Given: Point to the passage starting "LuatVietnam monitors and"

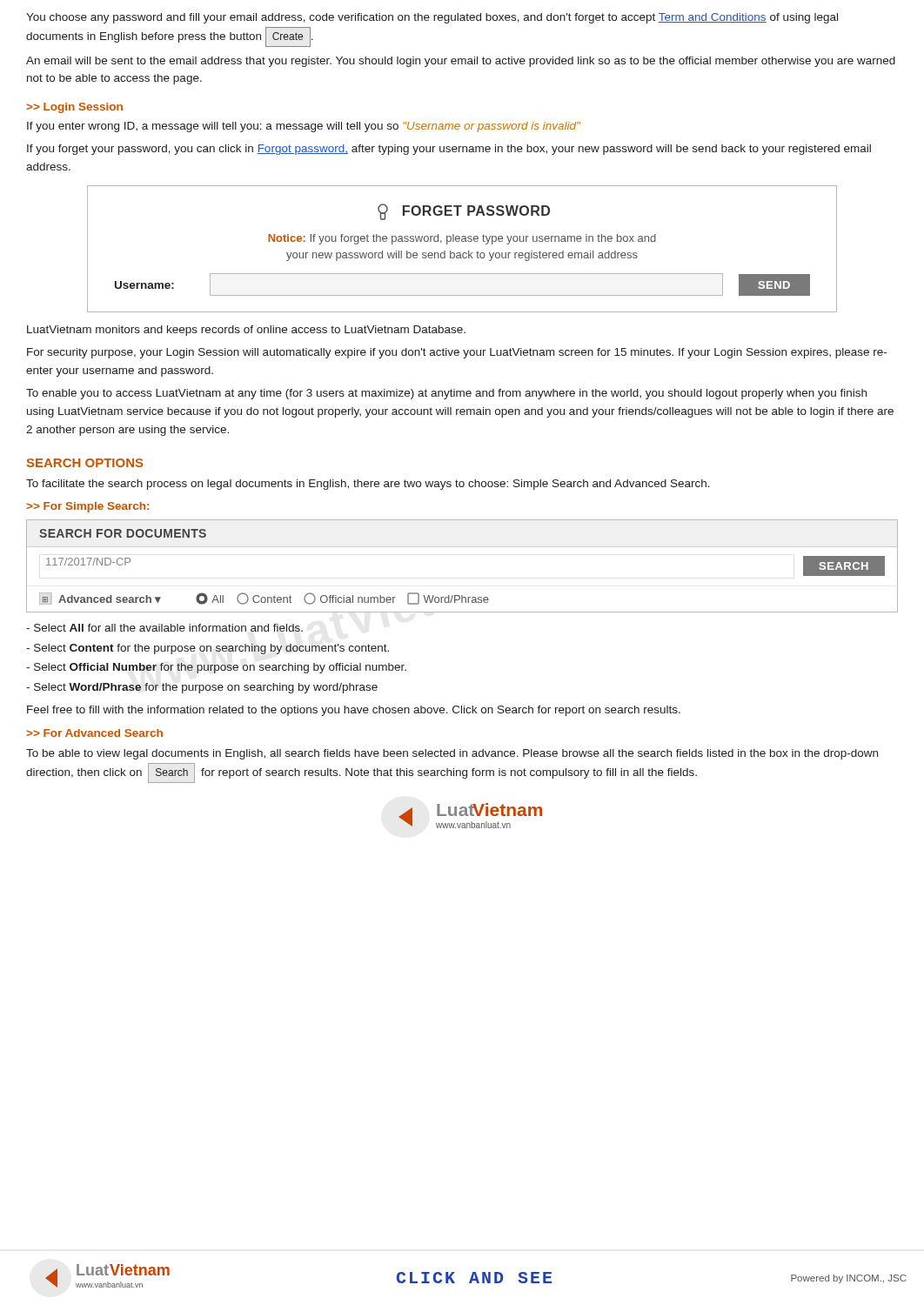Looking at the screenshot, I should pyautogui.click(x=246, y=329).
